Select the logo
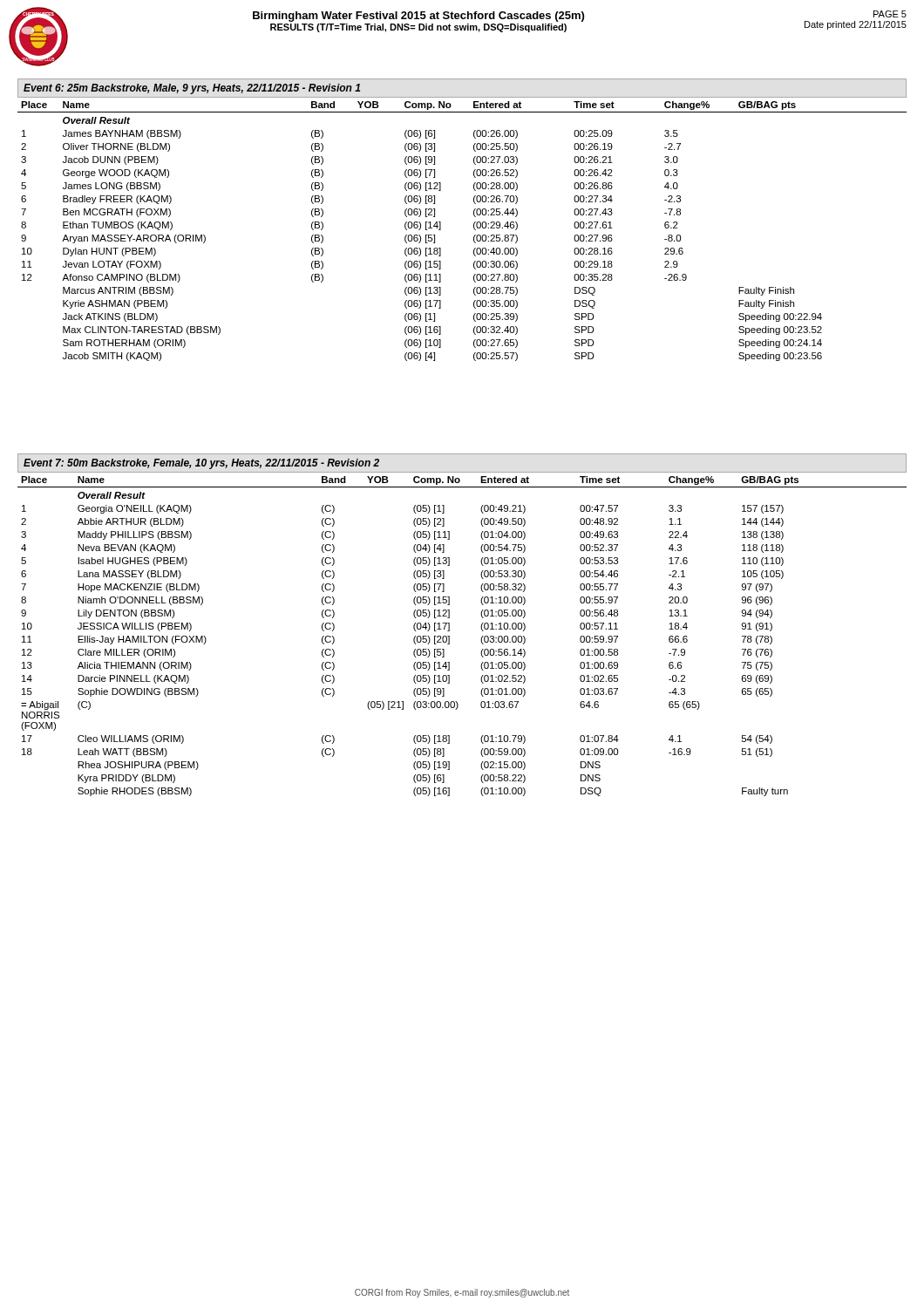The width and height of the screenshot is (924, 1308). click(x=38, y=37)
